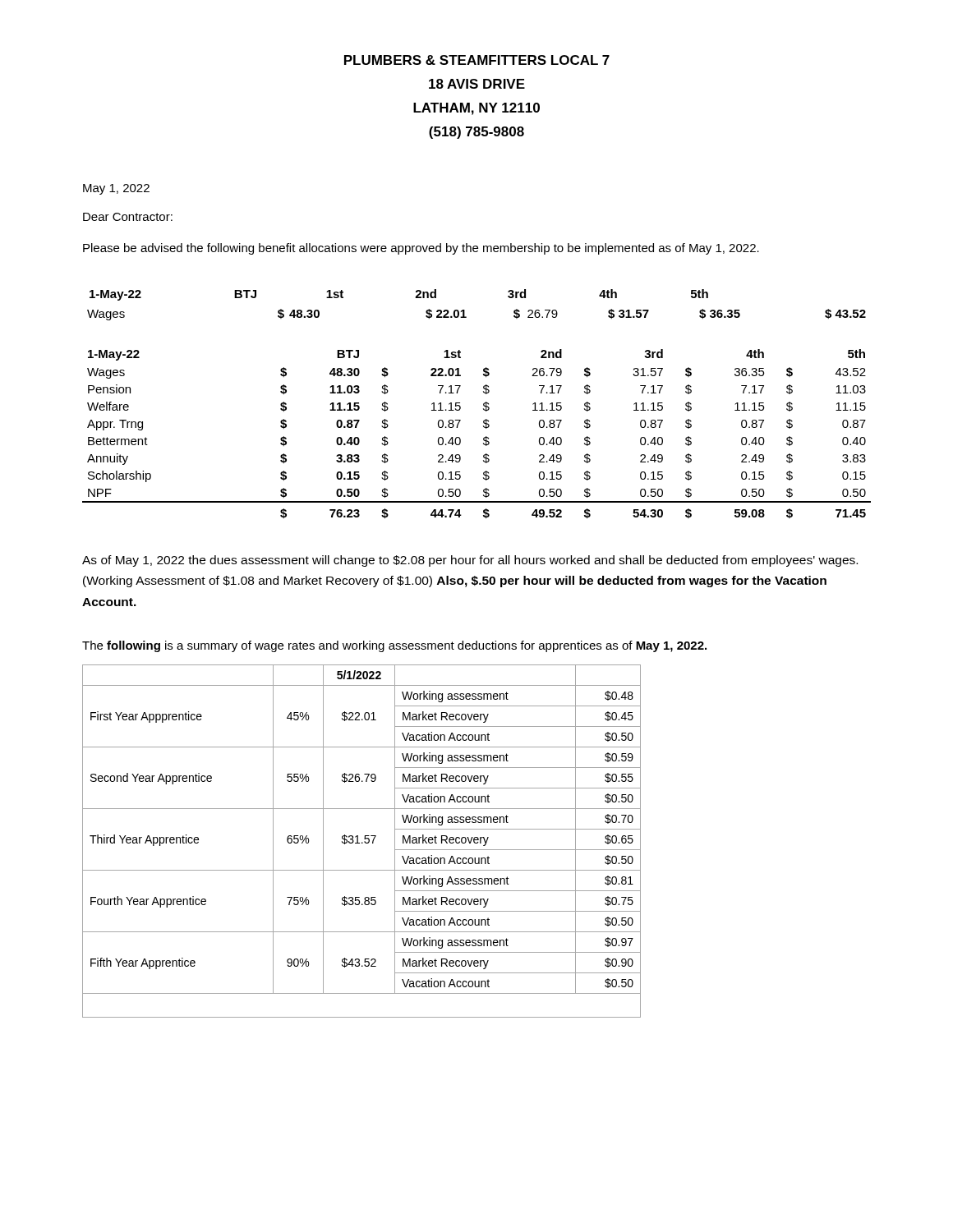
Task: Select the title
Action: pyautogui.click(x=476, y=97)
